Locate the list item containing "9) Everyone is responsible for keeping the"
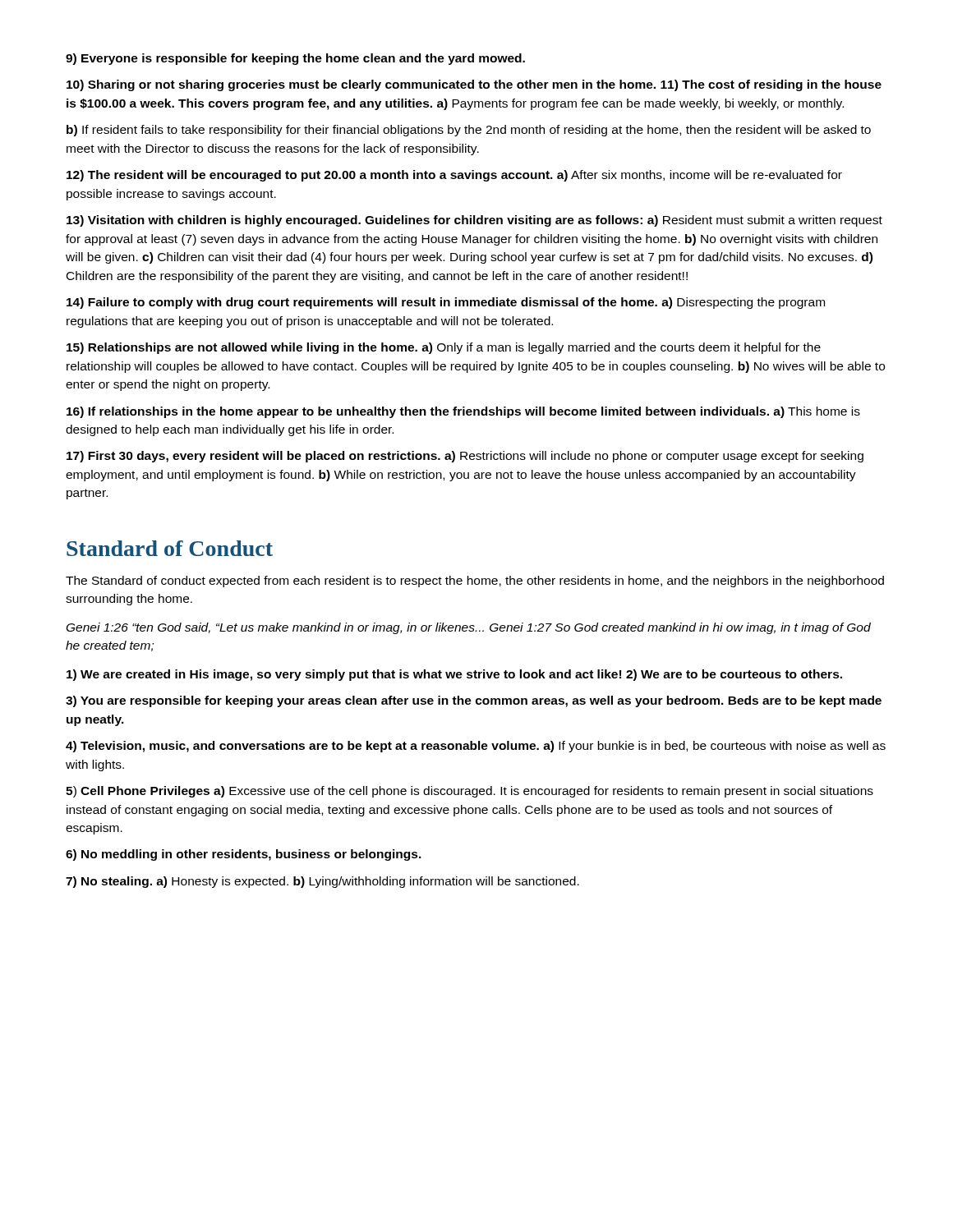 pyautogui.click(x=296, y=58)
